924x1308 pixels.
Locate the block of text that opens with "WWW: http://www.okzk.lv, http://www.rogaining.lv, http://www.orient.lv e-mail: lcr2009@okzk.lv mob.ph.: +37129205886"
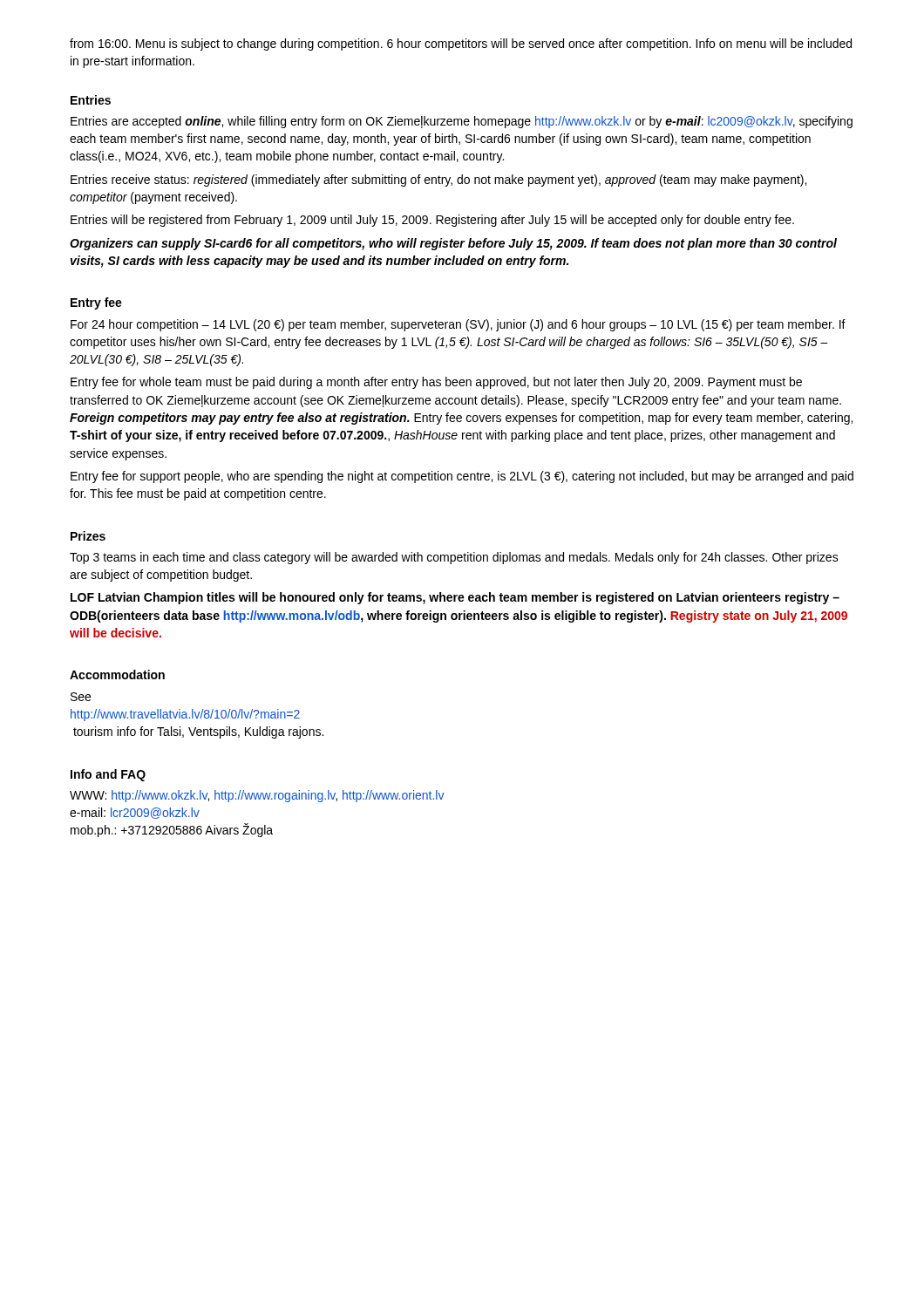[257, 796]
